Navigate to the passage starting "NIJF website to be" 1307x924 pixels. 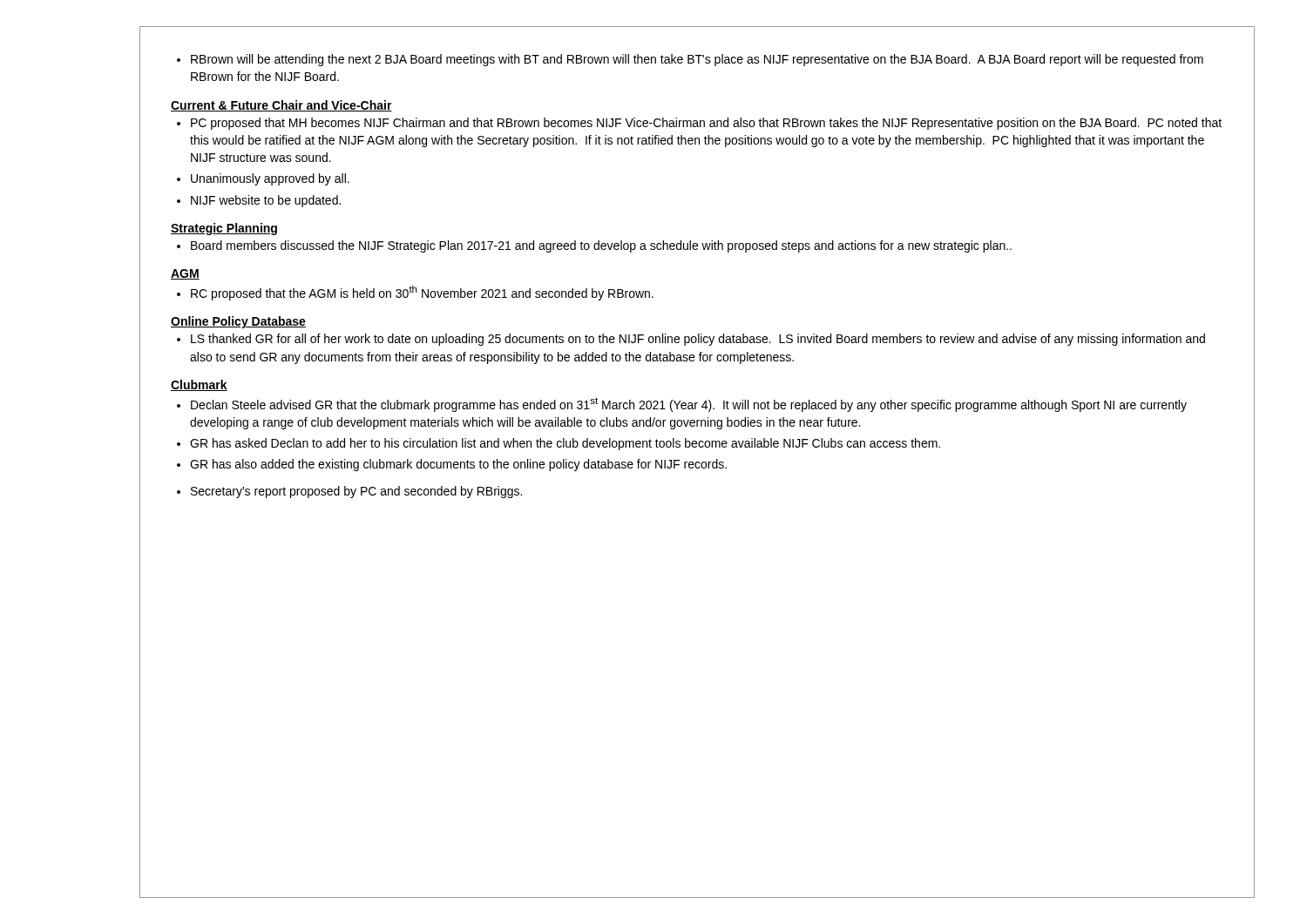(x=259, y=201)
